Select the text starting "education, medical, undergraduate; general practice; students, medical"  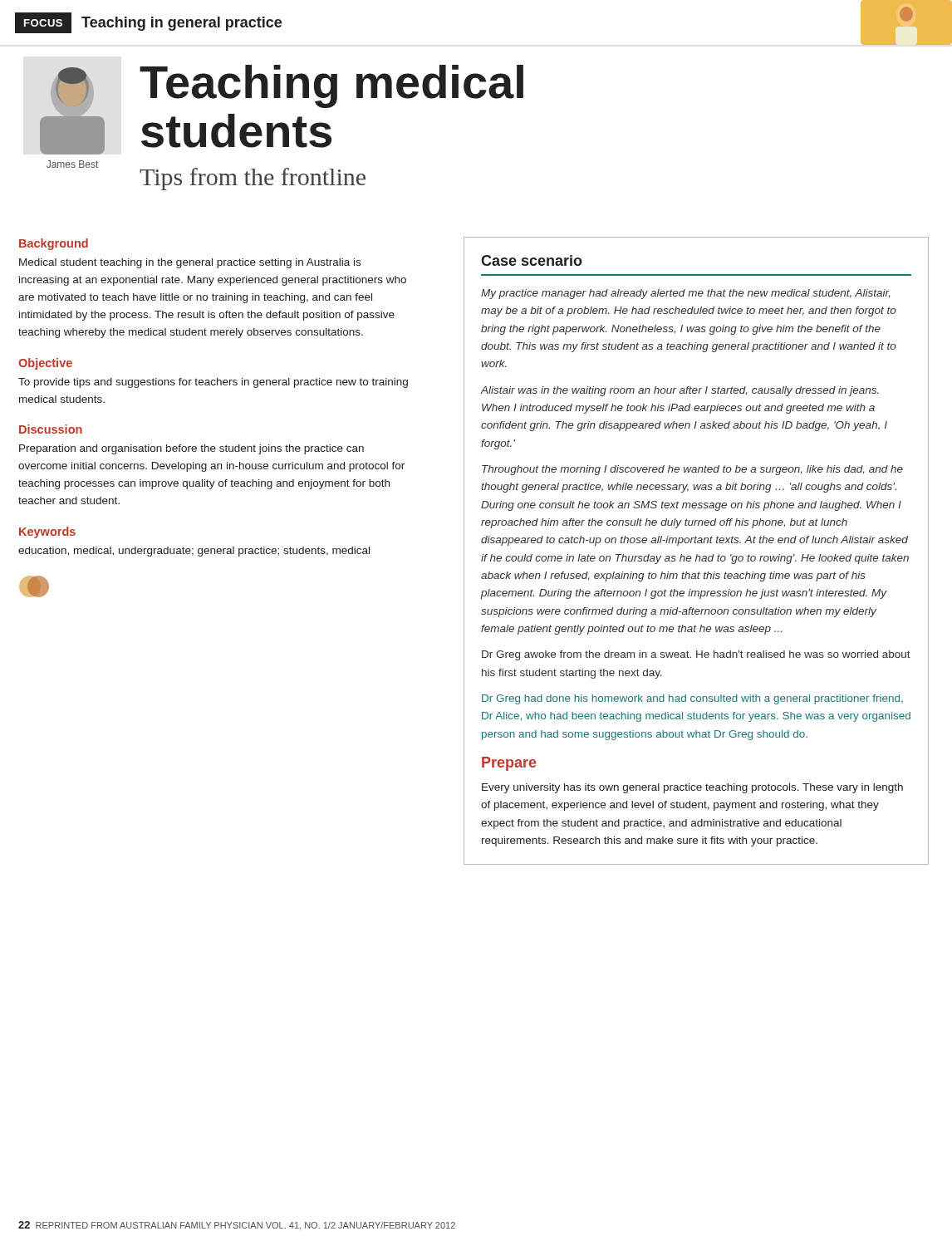[194, 550]
